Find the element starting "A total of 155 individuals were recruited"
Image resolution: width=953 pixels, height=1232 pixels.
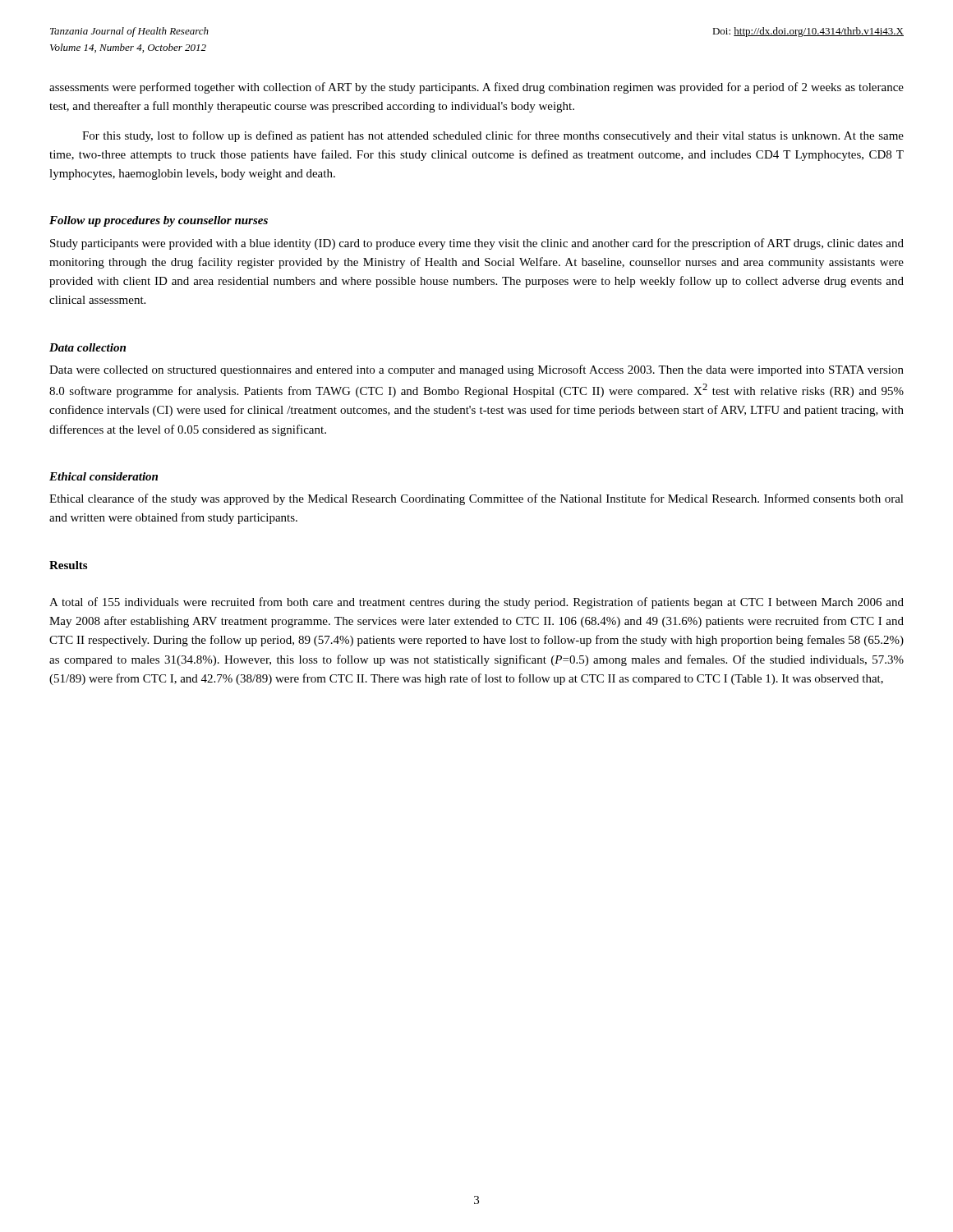(x=476, y=641)
